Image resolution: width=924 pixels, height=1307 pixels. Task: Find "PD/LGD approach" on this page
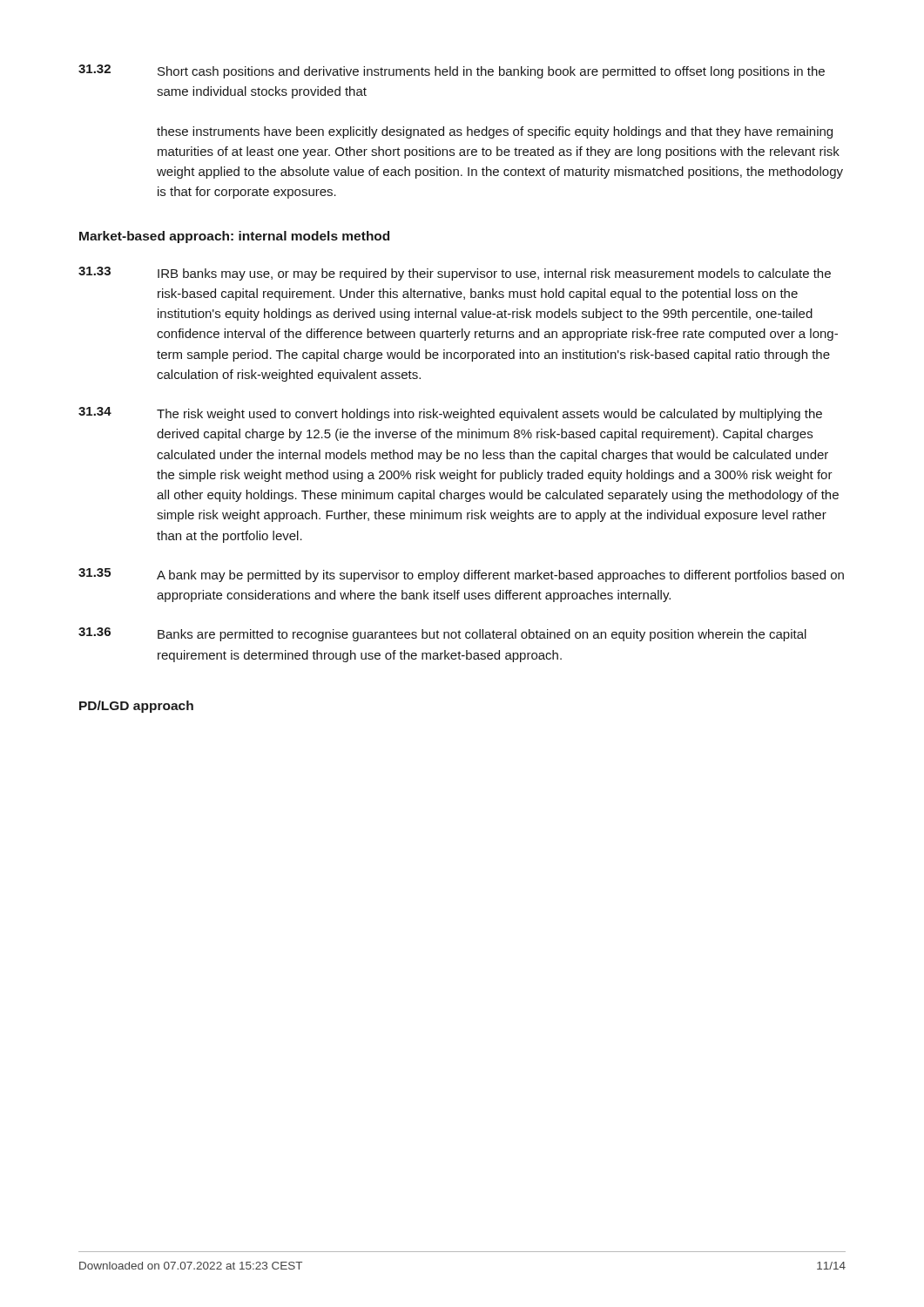pyautogui.click(x=136, y=705)
